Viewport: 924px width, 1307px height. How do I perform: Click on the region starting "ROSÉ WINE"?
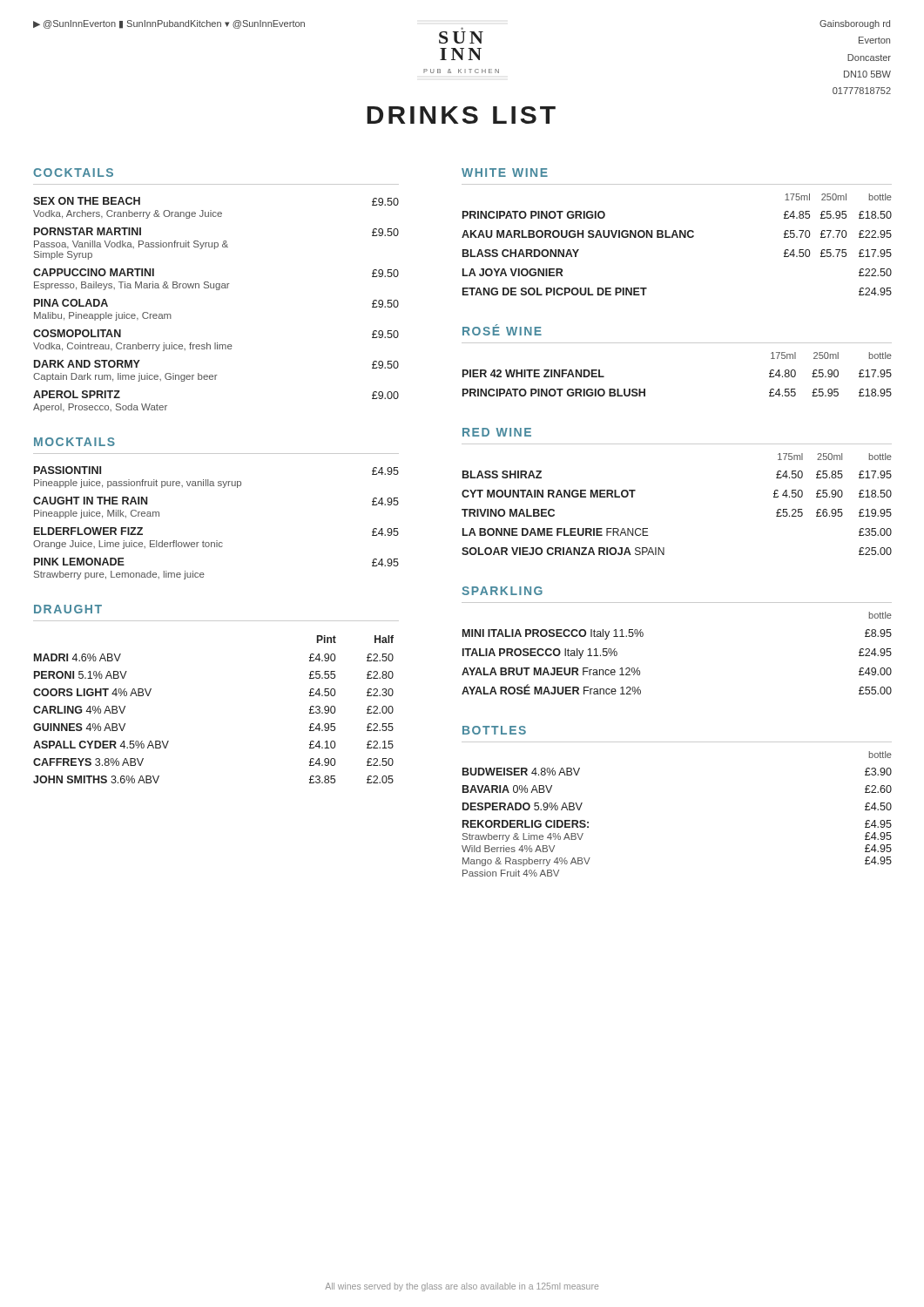[502, 331]
